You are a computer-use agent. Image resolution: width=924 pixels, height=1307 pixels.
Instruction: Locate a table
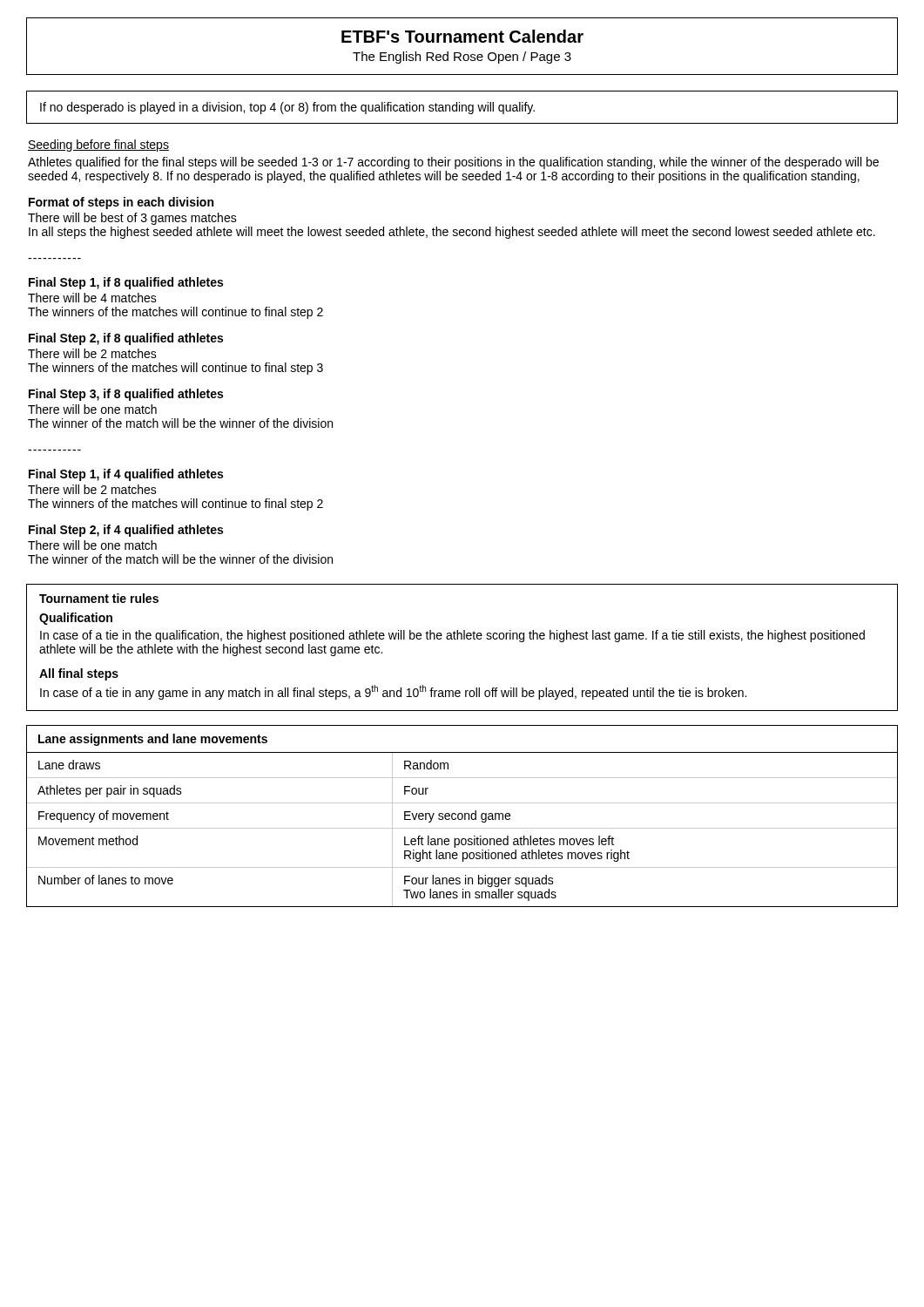click(462, 816)
